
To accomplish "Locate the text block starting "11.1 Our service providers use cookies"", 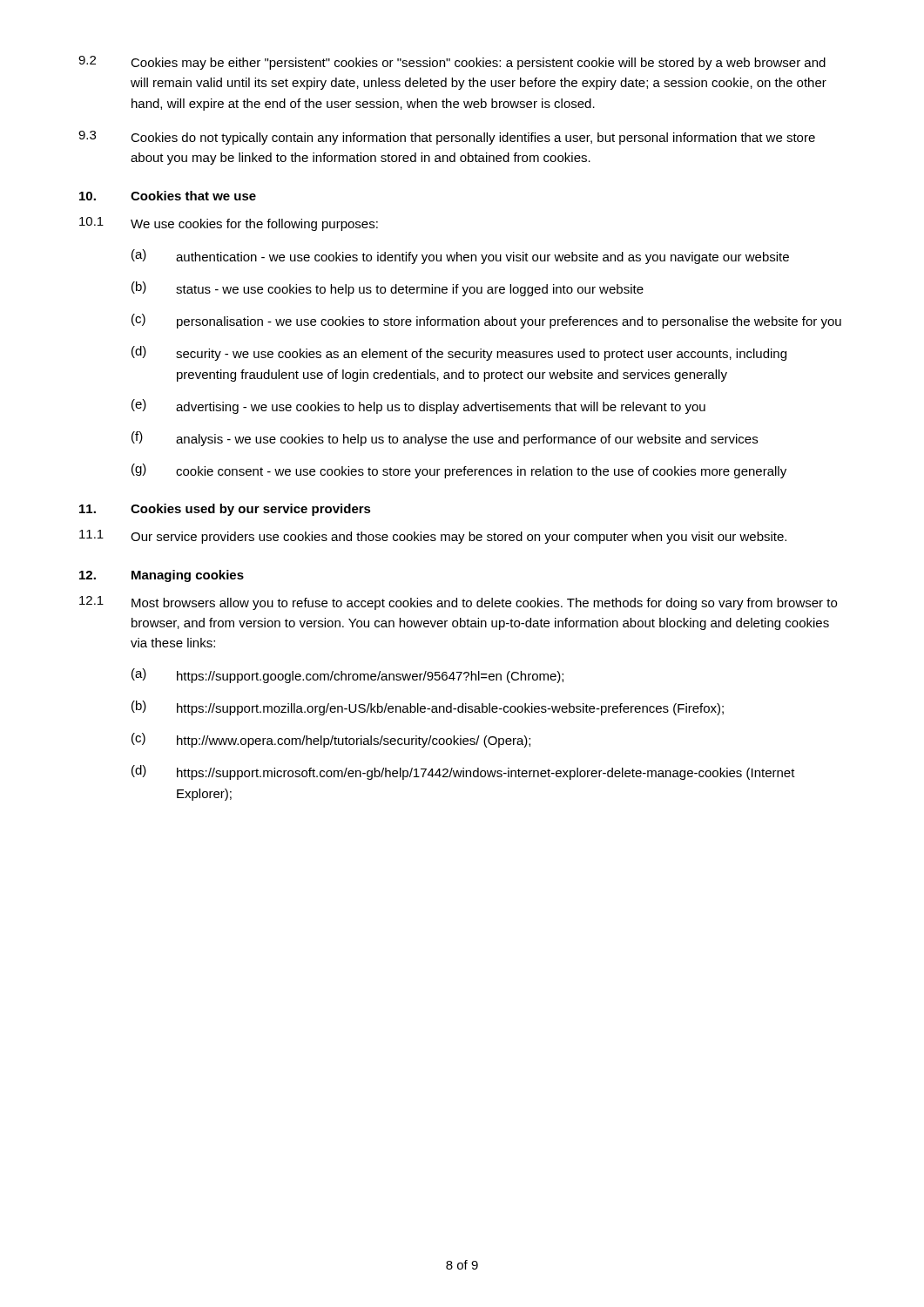I will click(x=462, y=536).
